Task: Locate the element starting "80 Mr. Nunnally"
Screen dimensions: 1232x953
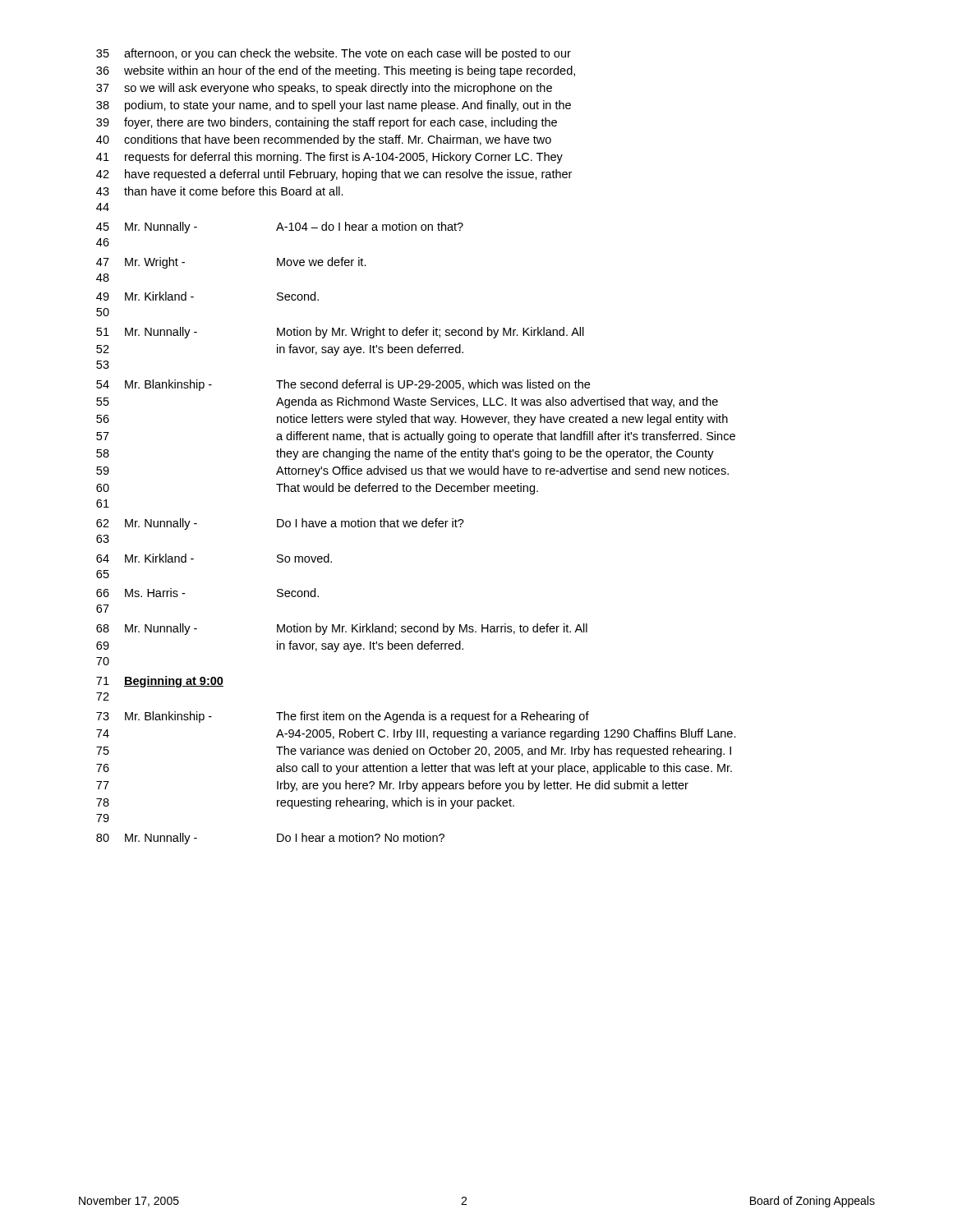Action: coord(161,838)
